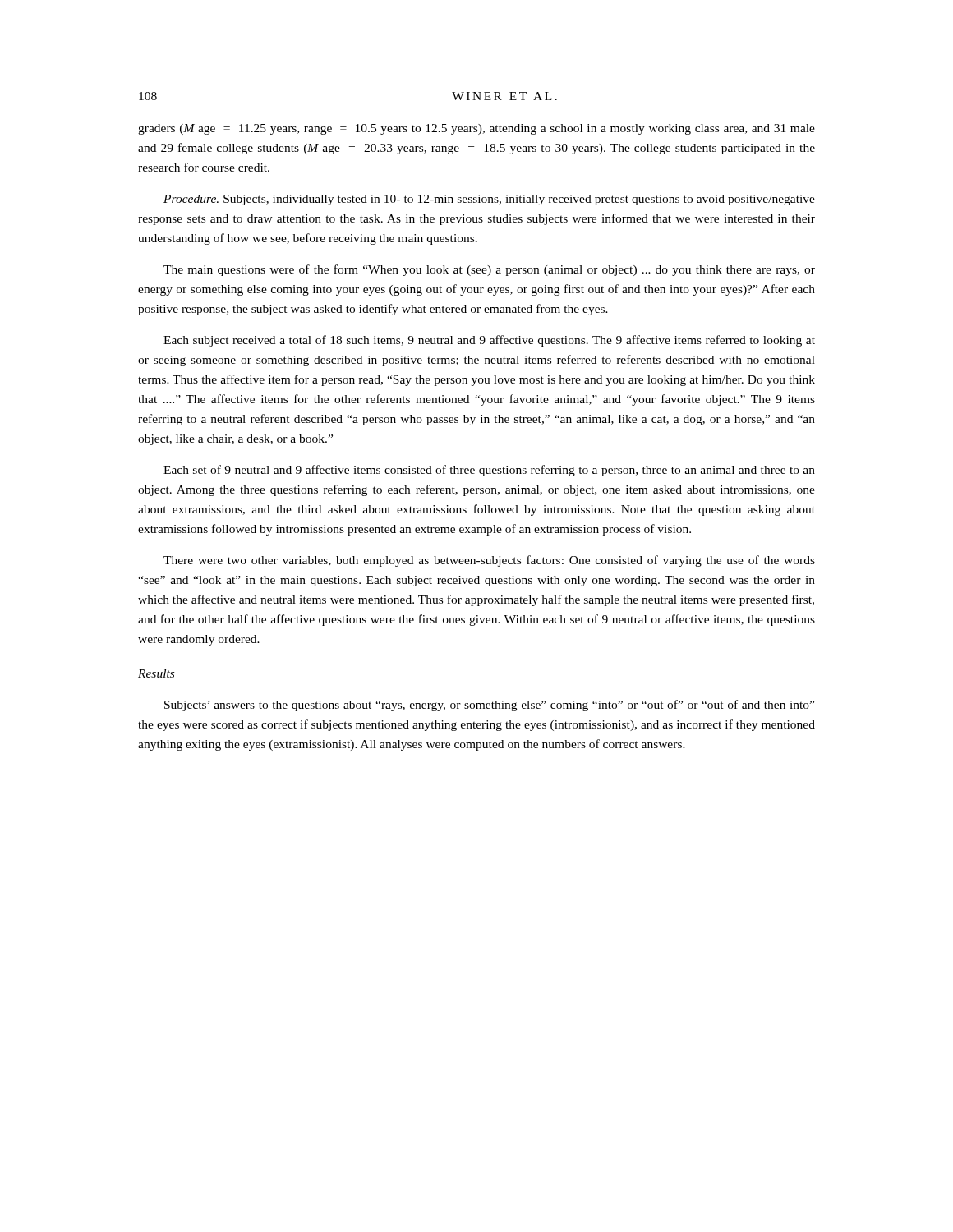The height and width of the screenshot is (1232, 953).
Task: Find the block on this page that starts "Subjects’ answers to the questions about"
Action: pos(476,725)
